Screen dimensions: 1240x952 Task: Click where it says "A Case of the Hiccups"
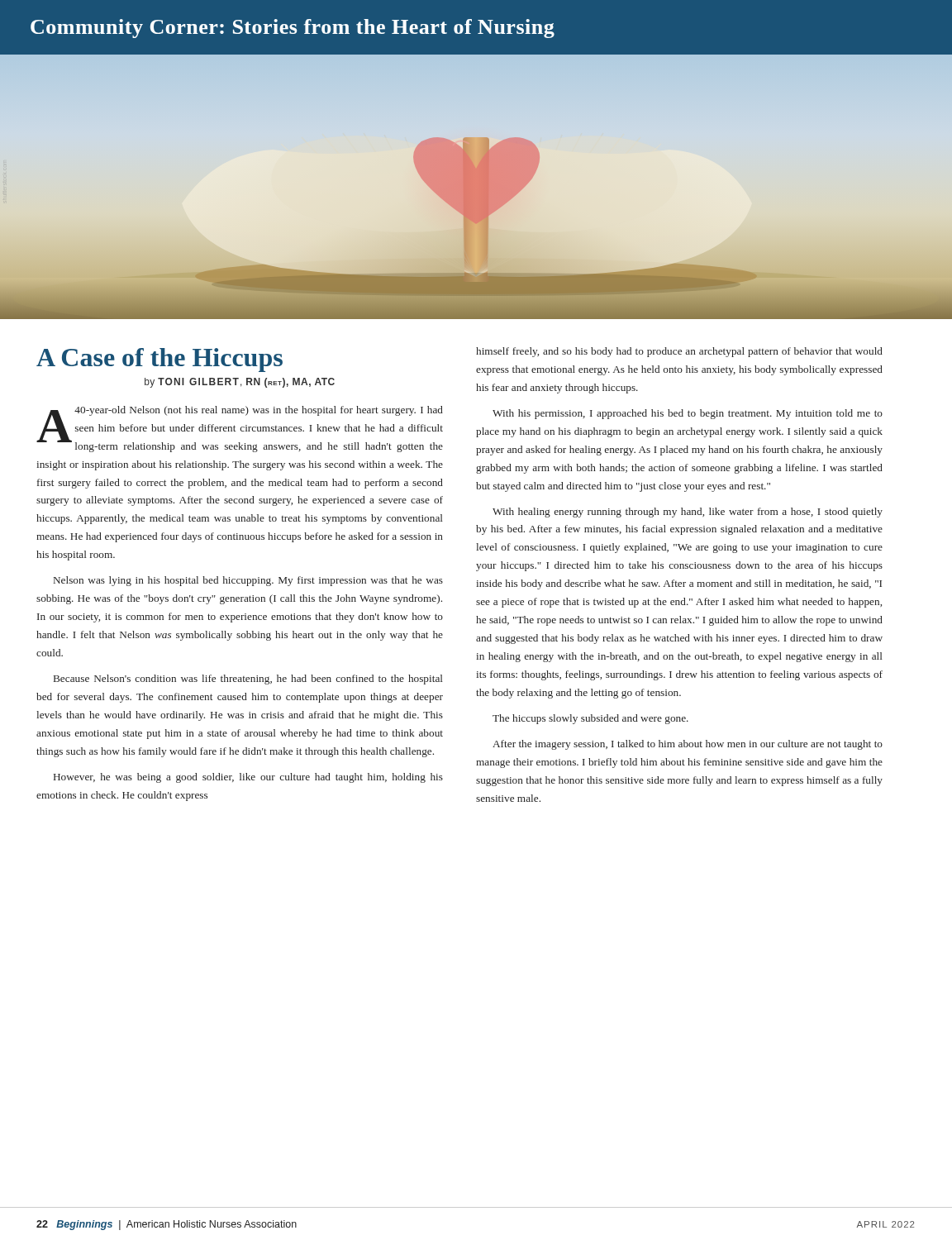160,357
